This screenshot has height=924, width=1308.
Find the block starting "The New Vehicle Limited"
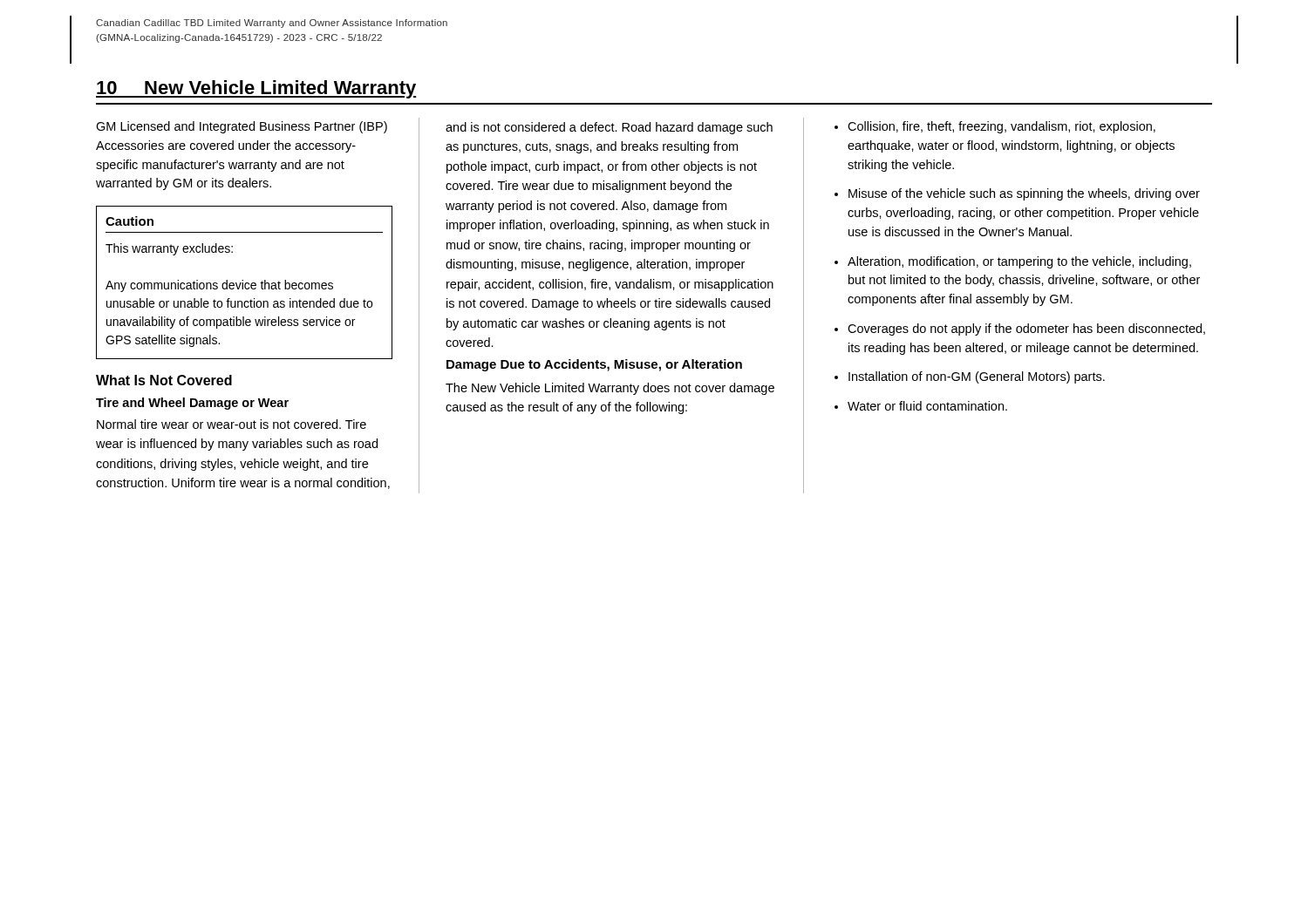(x=610, y=397)
